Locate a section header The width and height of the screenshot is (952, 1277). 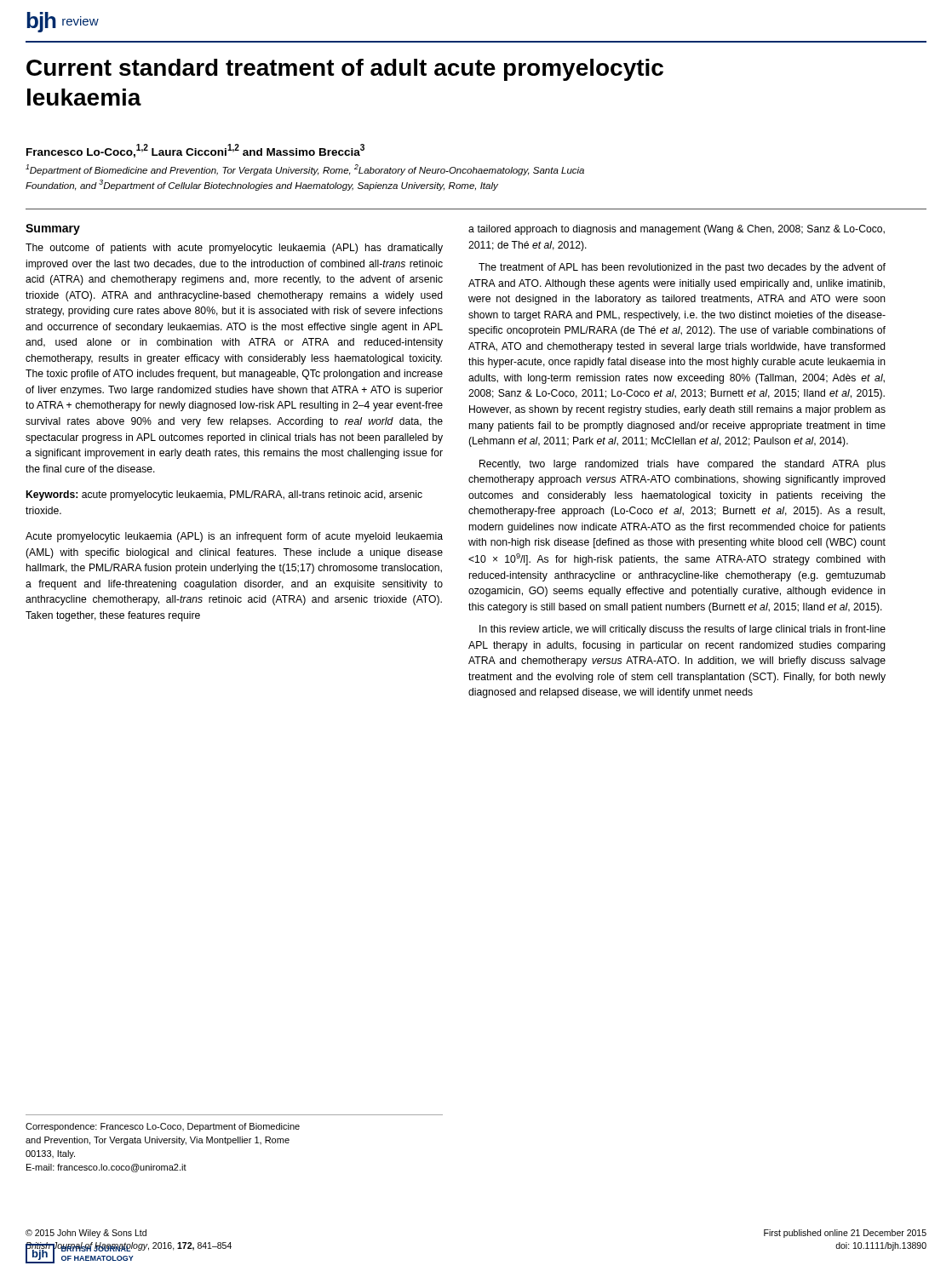click(53, 228)
